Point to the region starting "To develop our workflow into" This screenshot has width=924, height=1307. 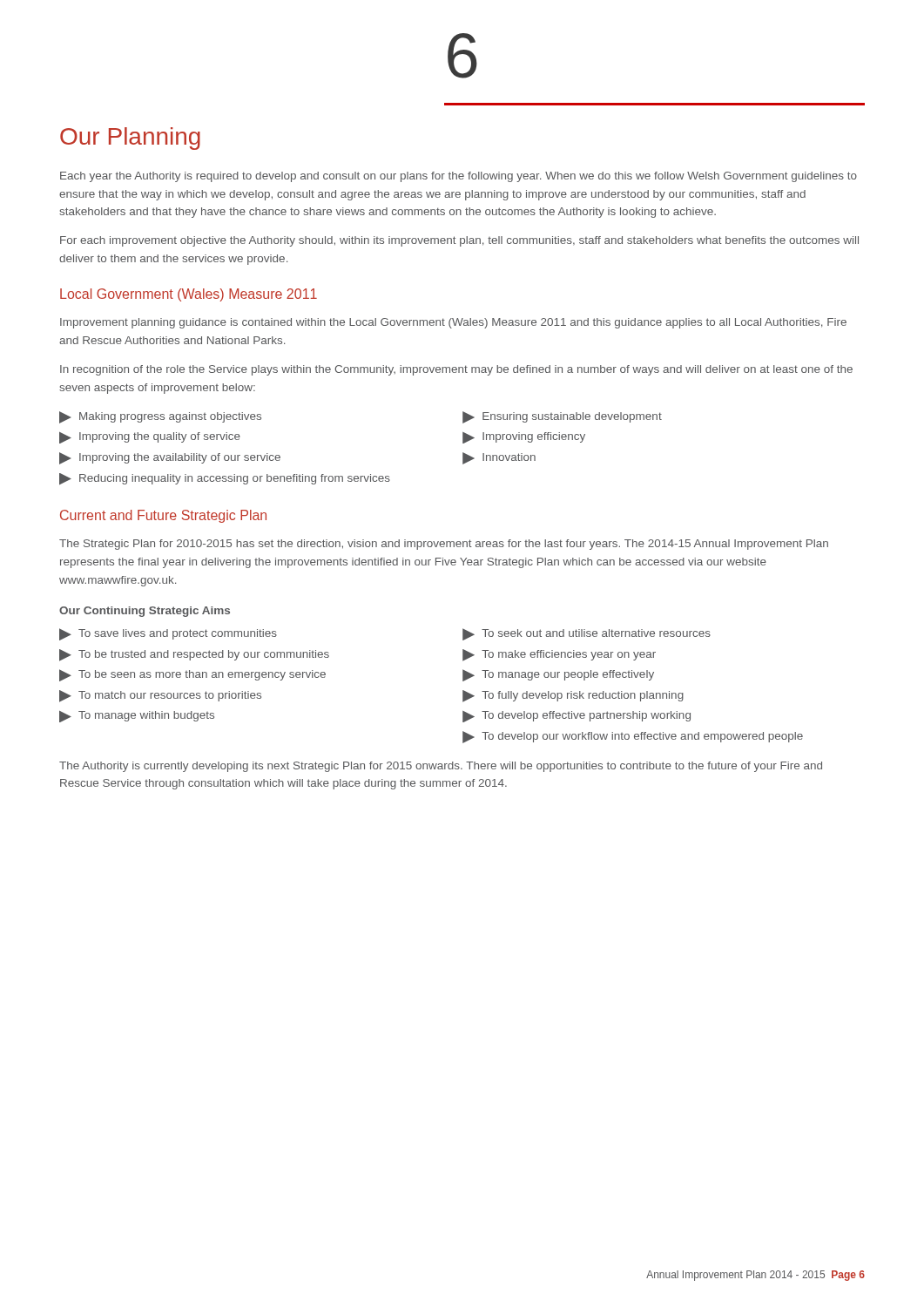click(660, 736)
